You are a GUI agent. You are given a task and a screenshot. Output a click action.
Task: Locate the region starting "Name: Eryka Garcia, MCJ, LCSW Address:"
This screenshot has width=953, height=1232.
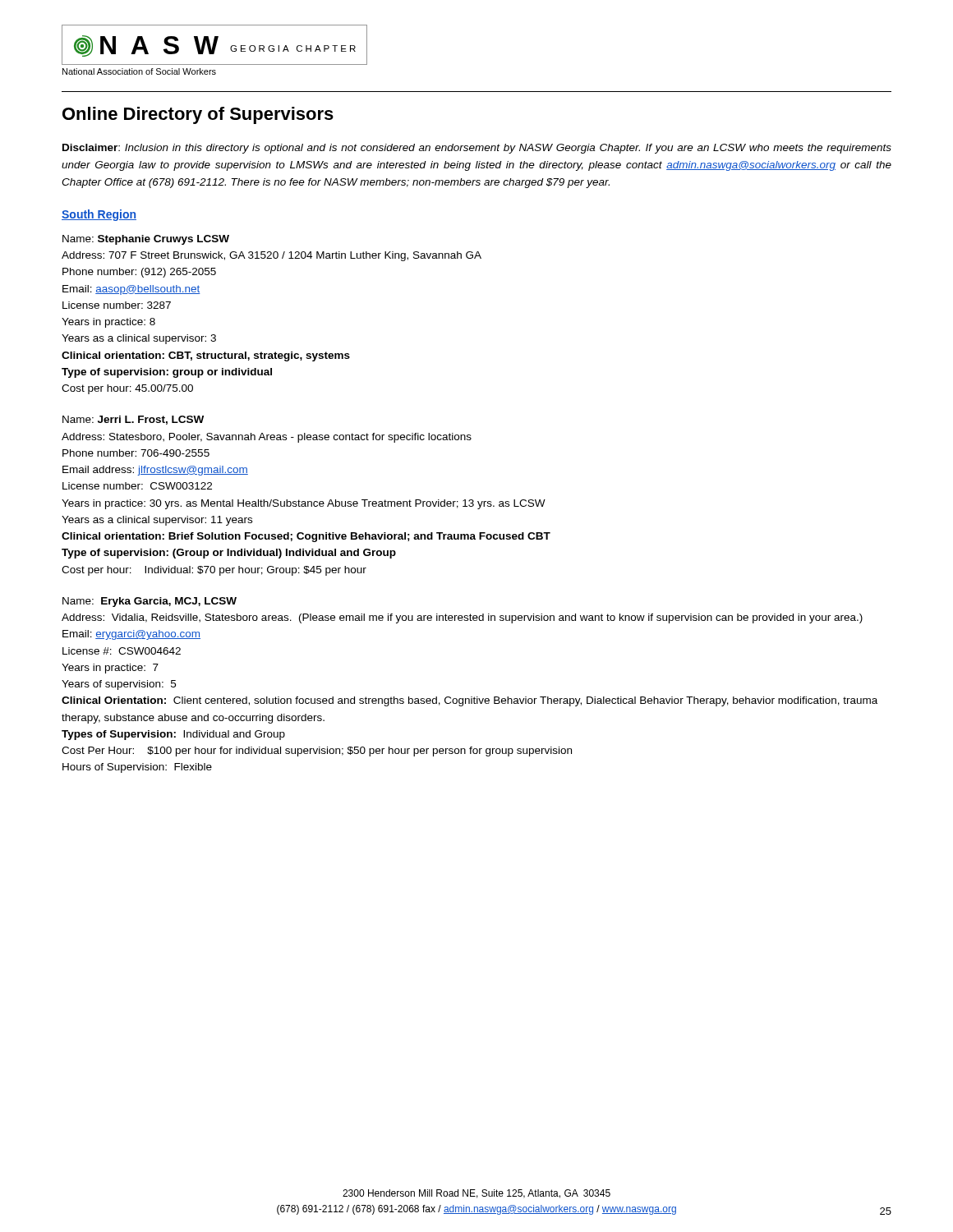coord(150,602)
